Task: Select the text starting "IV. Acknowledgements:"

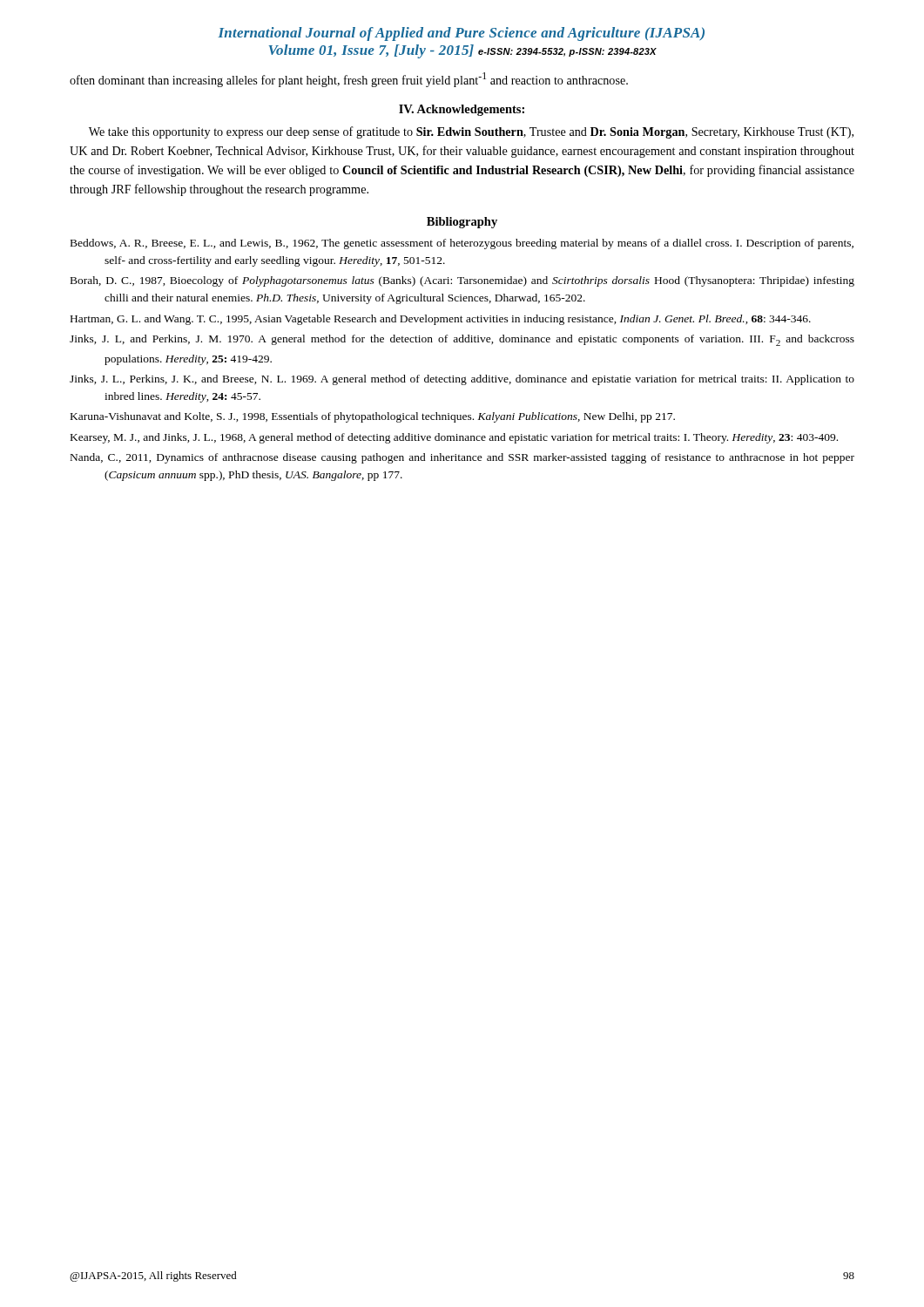Action: [462, 109]
